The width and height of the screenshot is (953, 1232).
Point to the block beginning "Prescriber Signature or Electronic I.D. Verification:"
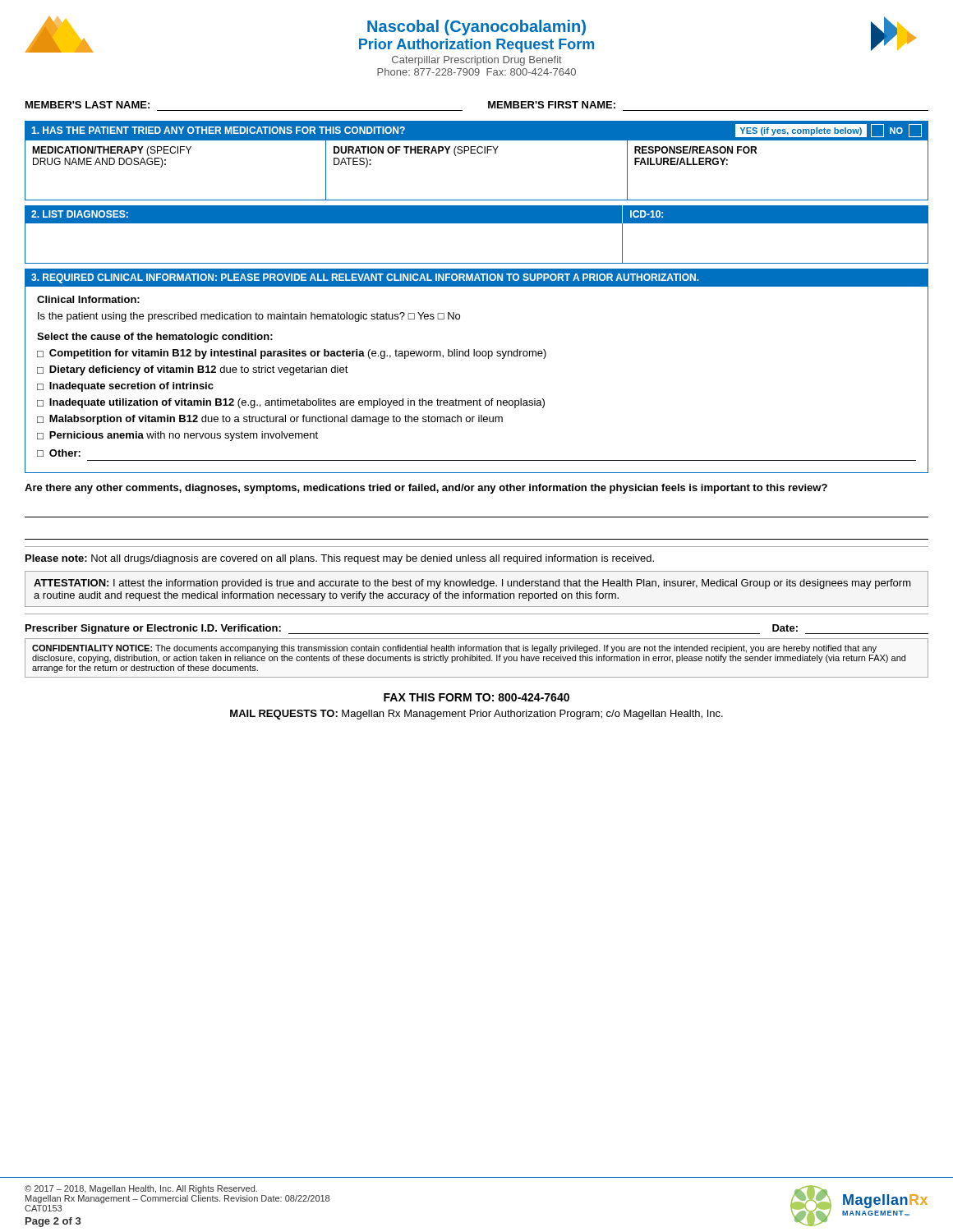coord(476,626)
